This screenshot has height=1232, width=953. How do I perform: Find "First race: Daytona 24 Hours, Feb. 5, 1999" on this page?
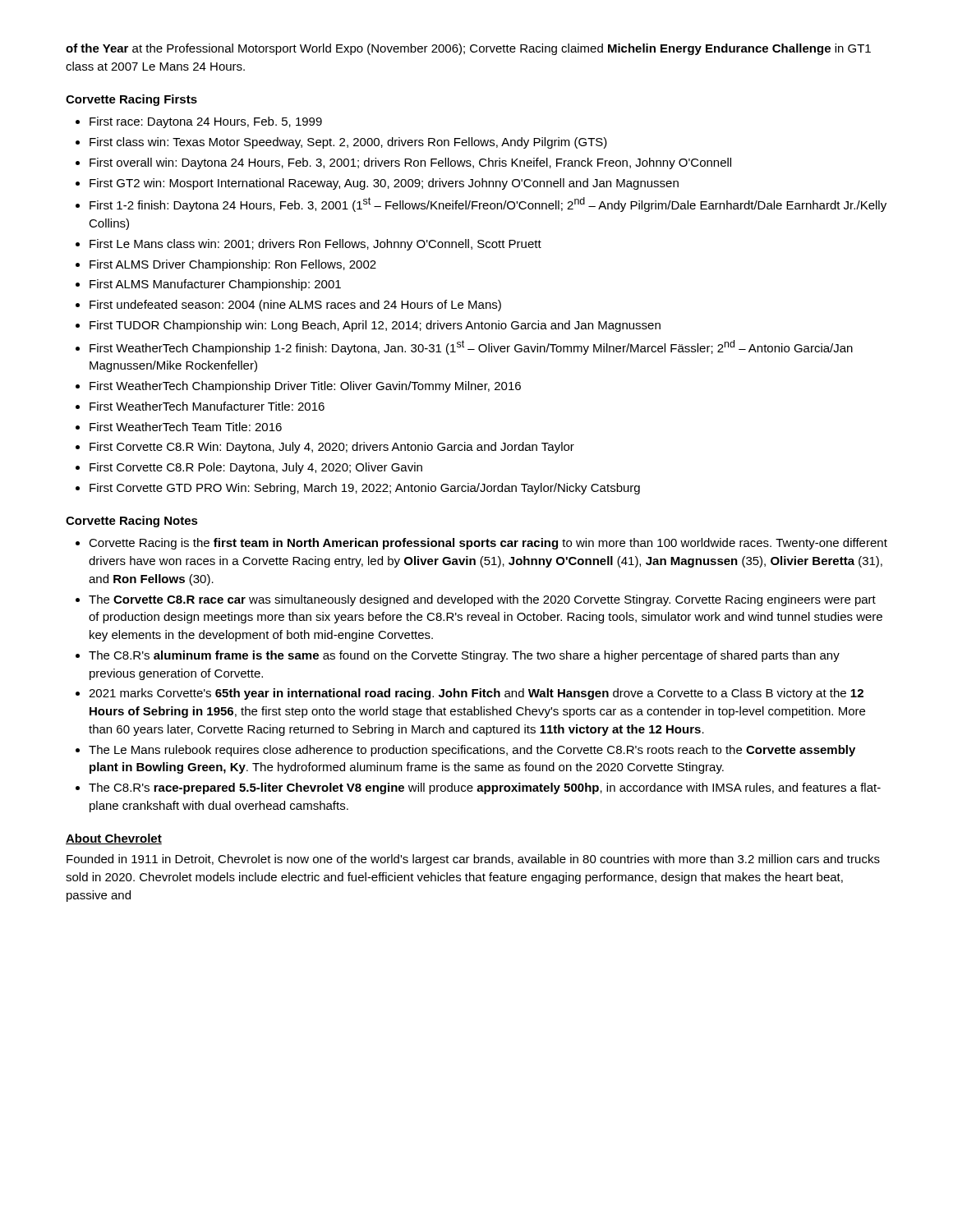click(206, 121)
